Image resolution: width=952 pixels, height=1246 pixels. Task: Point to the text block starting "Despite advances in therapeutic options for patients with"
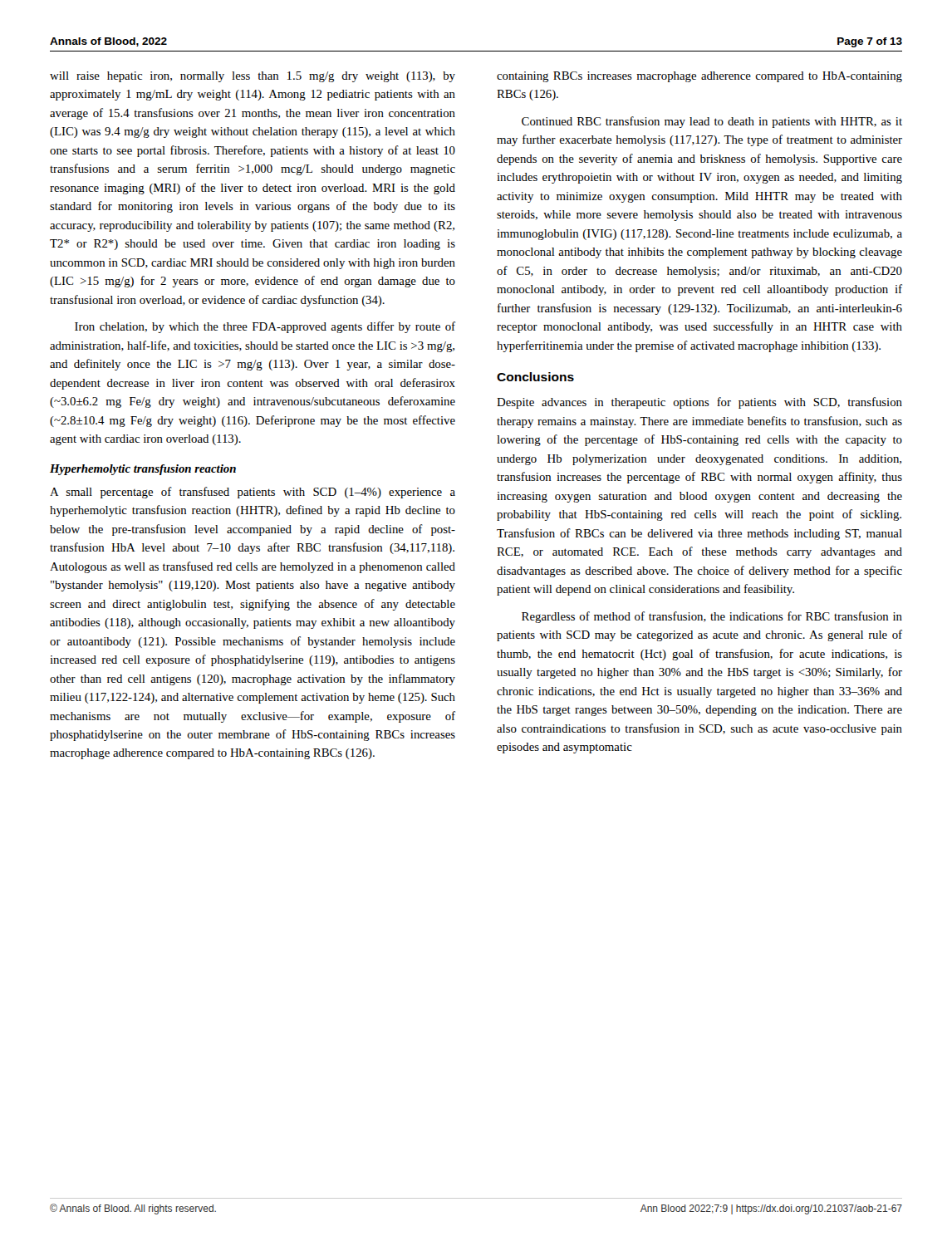(699, 575)
